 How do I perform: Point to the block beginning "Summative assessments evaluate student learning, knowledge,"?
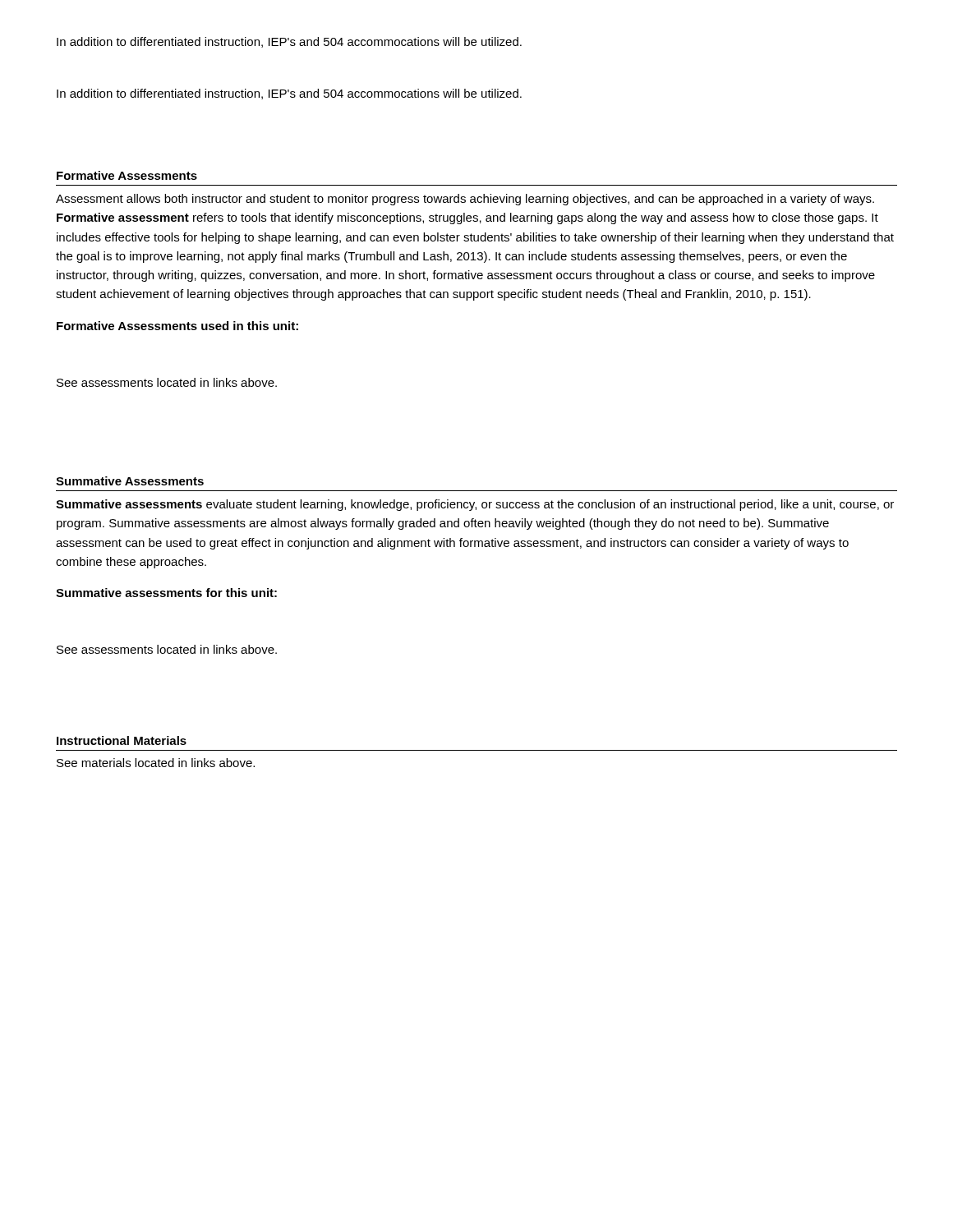pyautogui.click(x=475, y=533)
